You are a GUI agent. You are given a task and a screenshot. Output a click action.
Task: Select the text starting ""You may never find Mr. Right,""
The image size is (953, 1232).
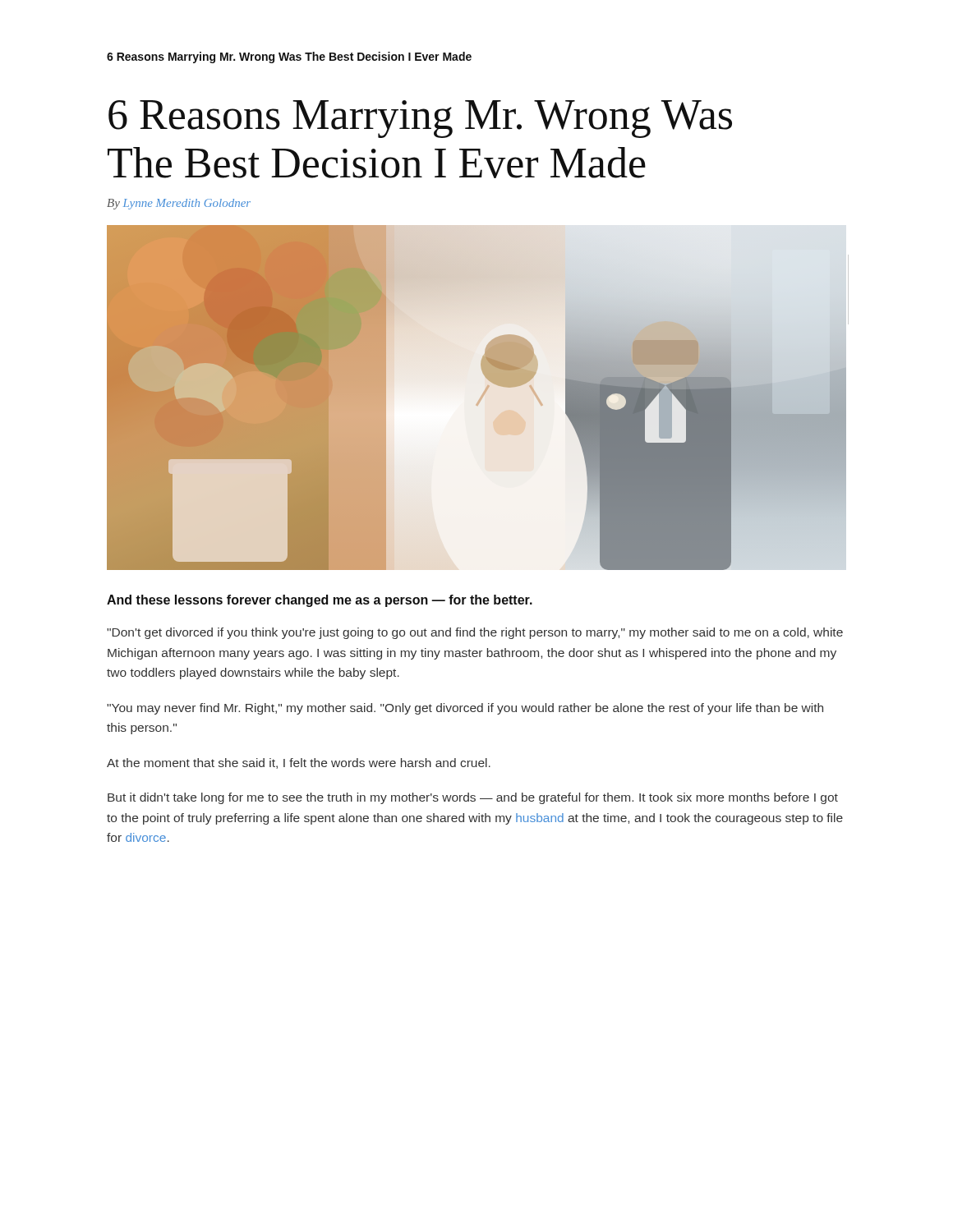click(465, 717)
